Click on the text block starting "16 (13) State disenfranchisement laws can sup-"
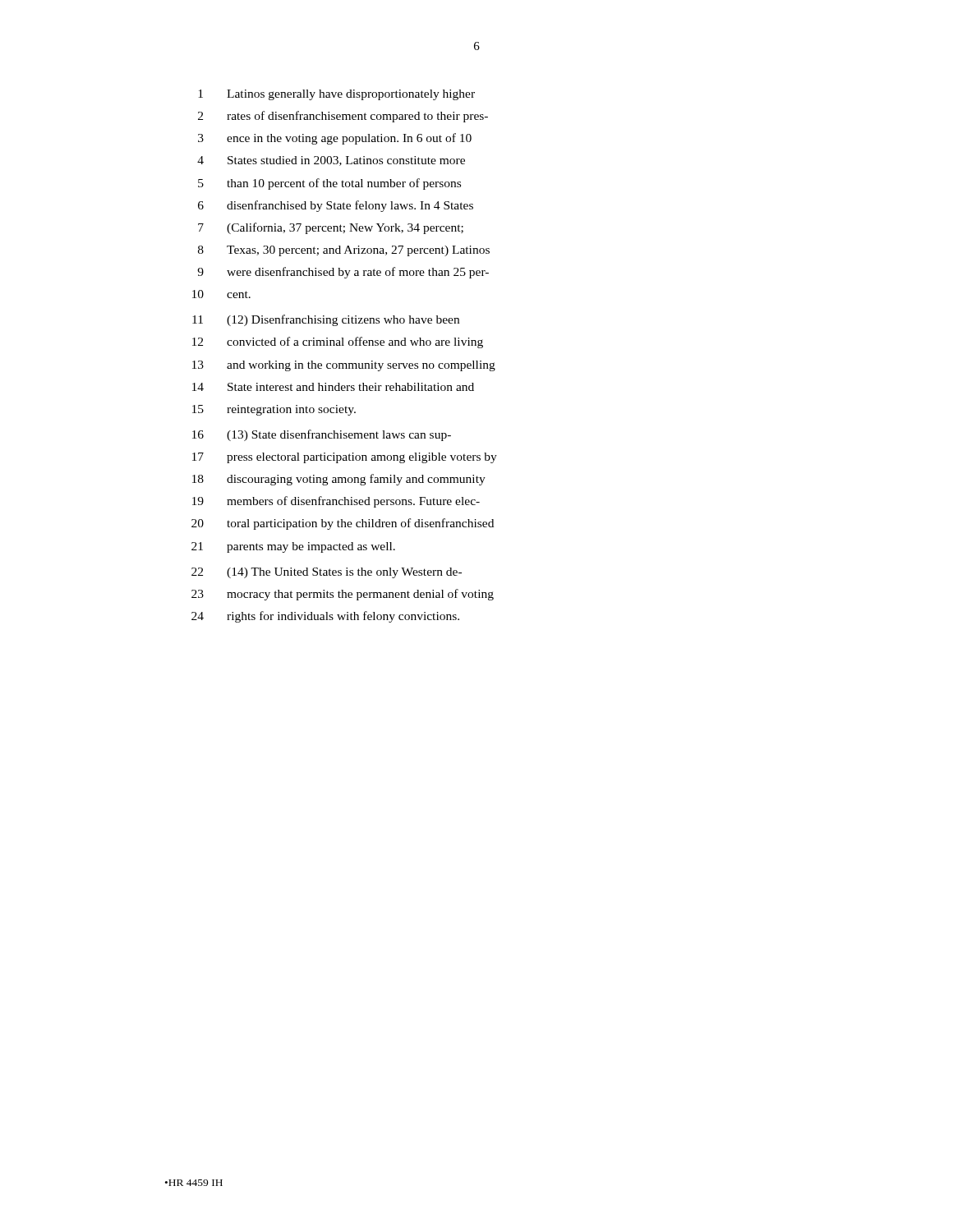Screen dimensions: 1232x953 tap(322, 435)
